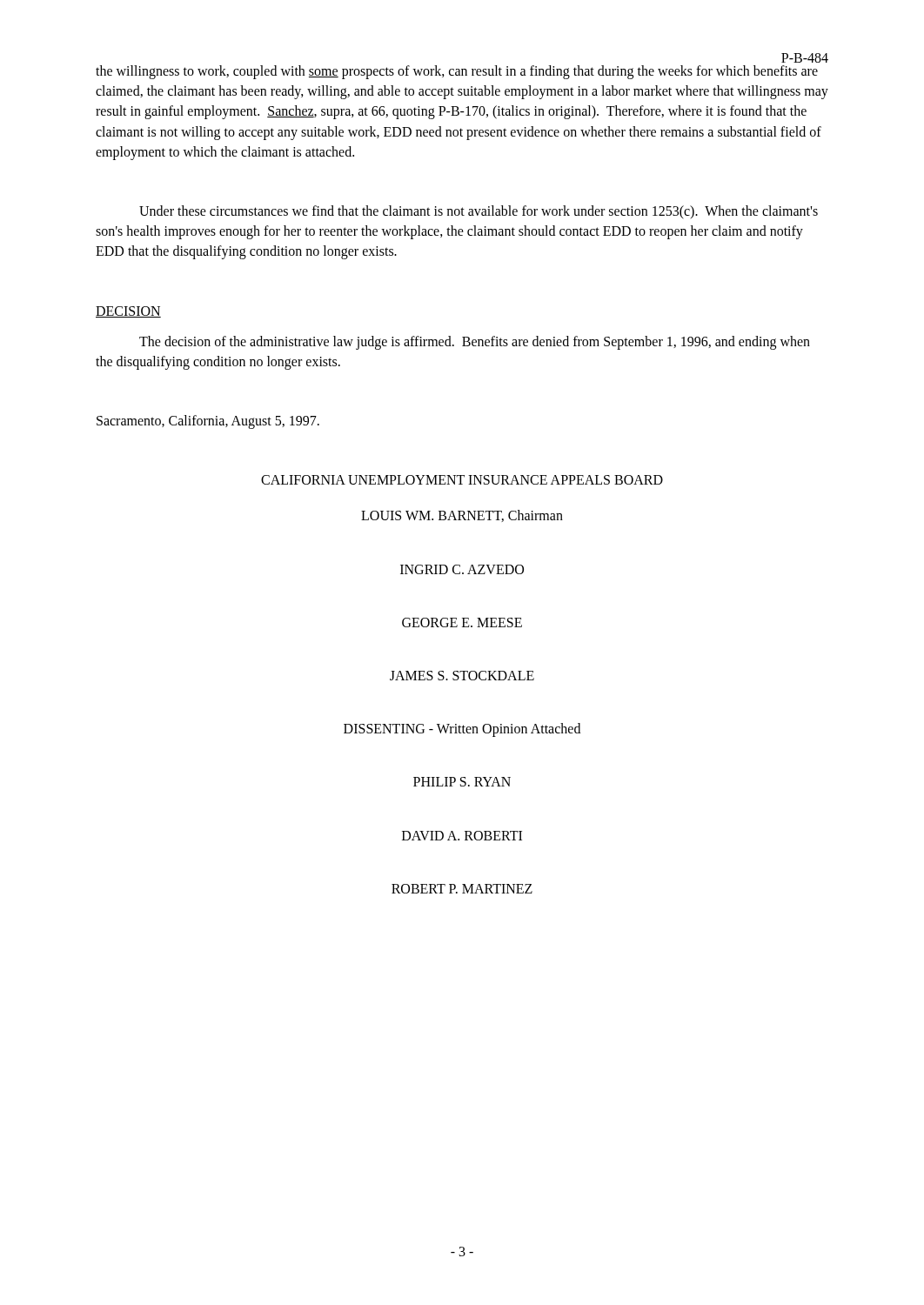Screen dimensions: 1305x924
Task: Where does it say "PHILIP S. RYAN"?
Action: click(x=462, y=782)
